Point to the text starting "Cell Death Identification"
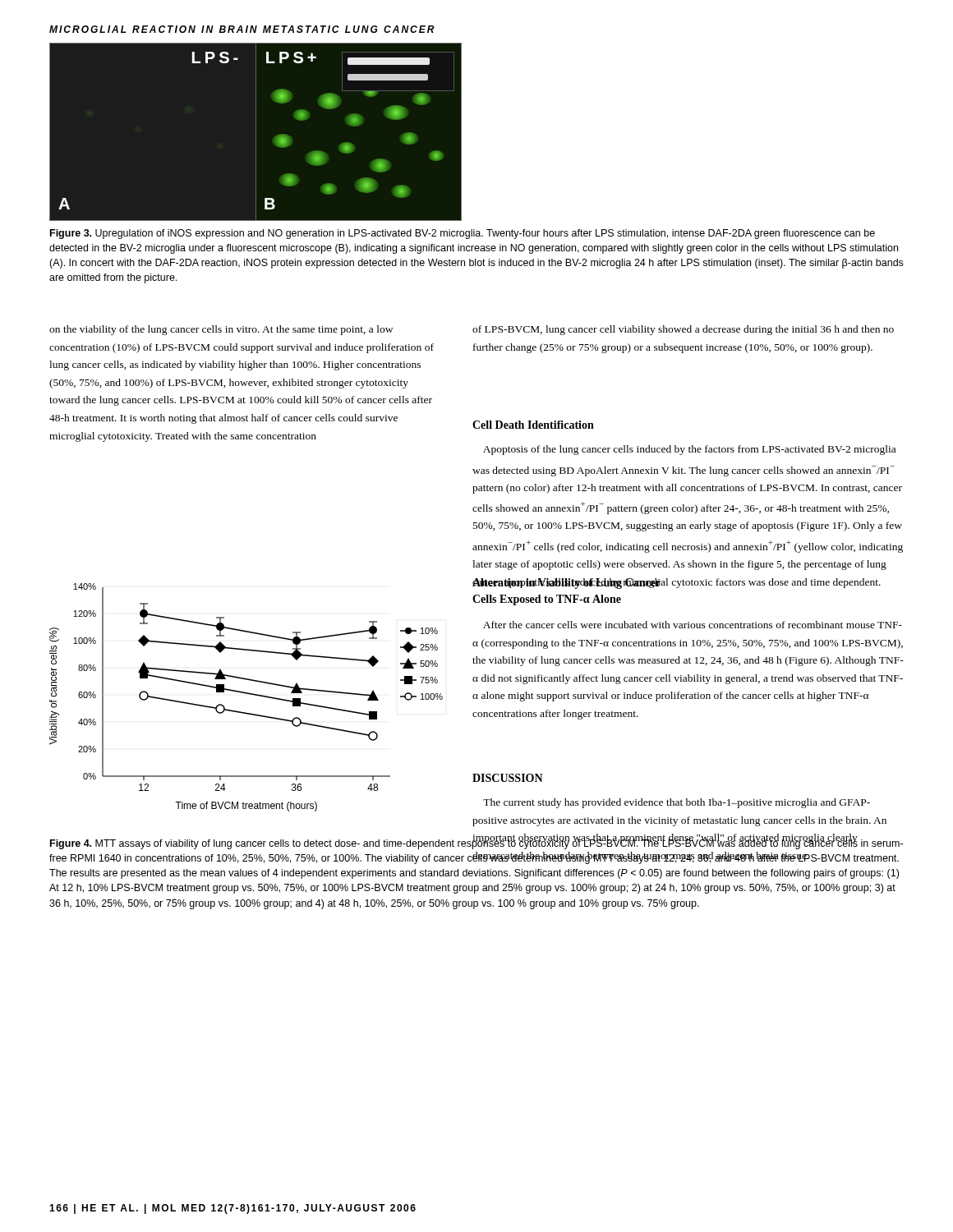This screenshot has height=1232, width=953. [533, 425]
